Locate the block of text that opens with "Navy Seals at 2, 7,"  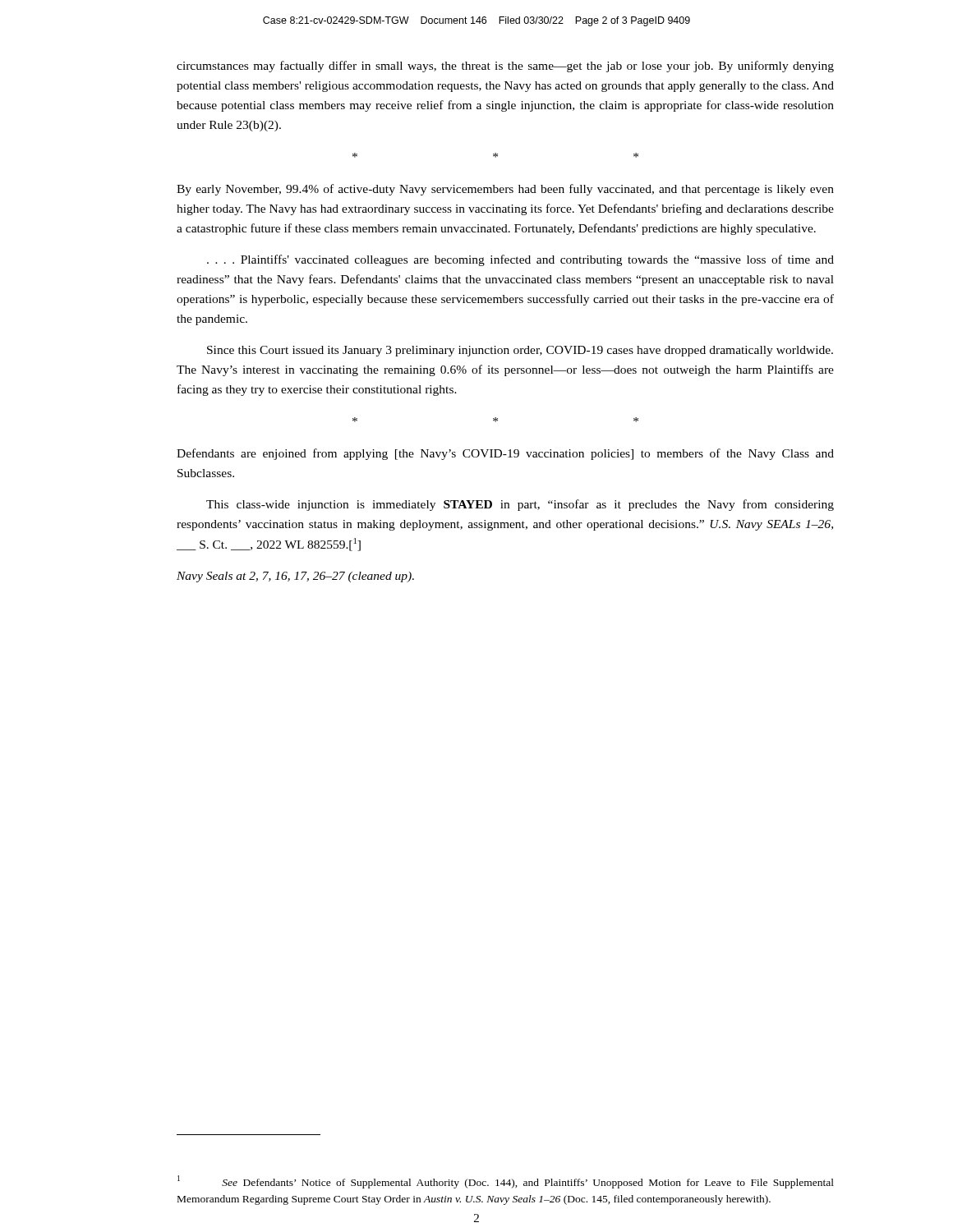coord(295,577)
